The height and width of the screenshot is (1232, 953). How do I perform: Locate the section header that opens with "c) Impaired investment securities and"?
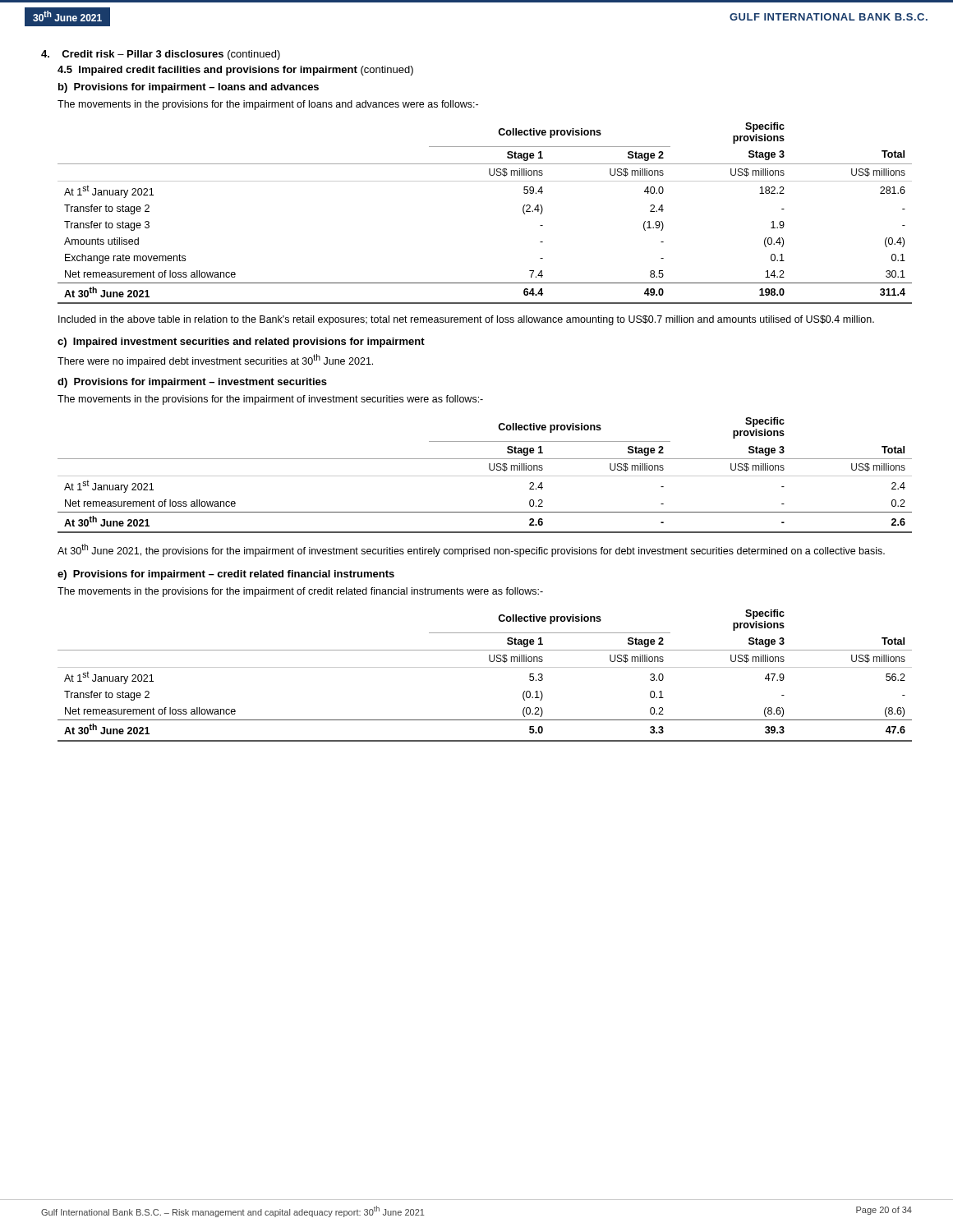click(x=241, y=341)
